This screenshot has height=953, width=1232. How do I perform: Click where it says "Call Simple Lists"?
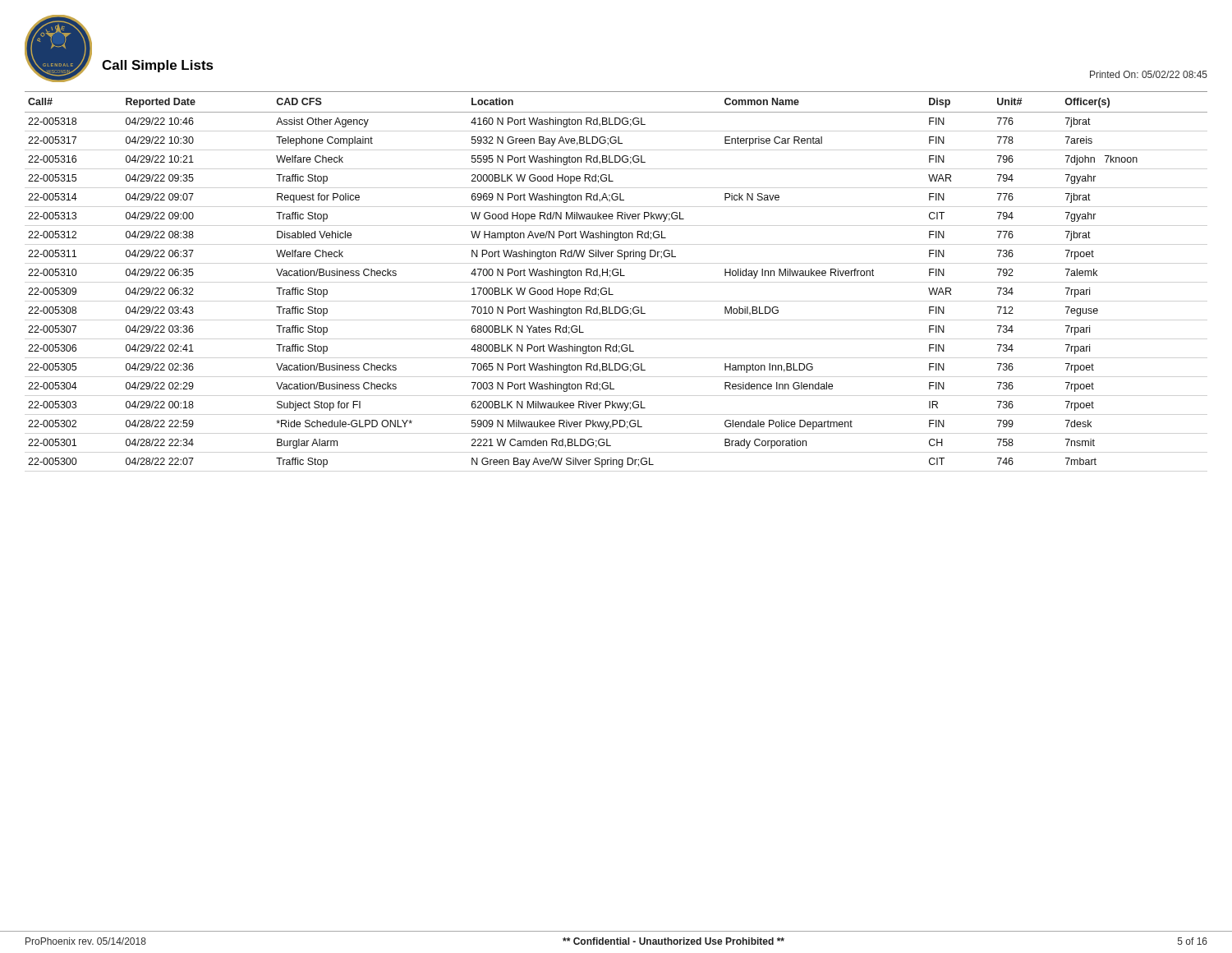click(x=158, y=65)
